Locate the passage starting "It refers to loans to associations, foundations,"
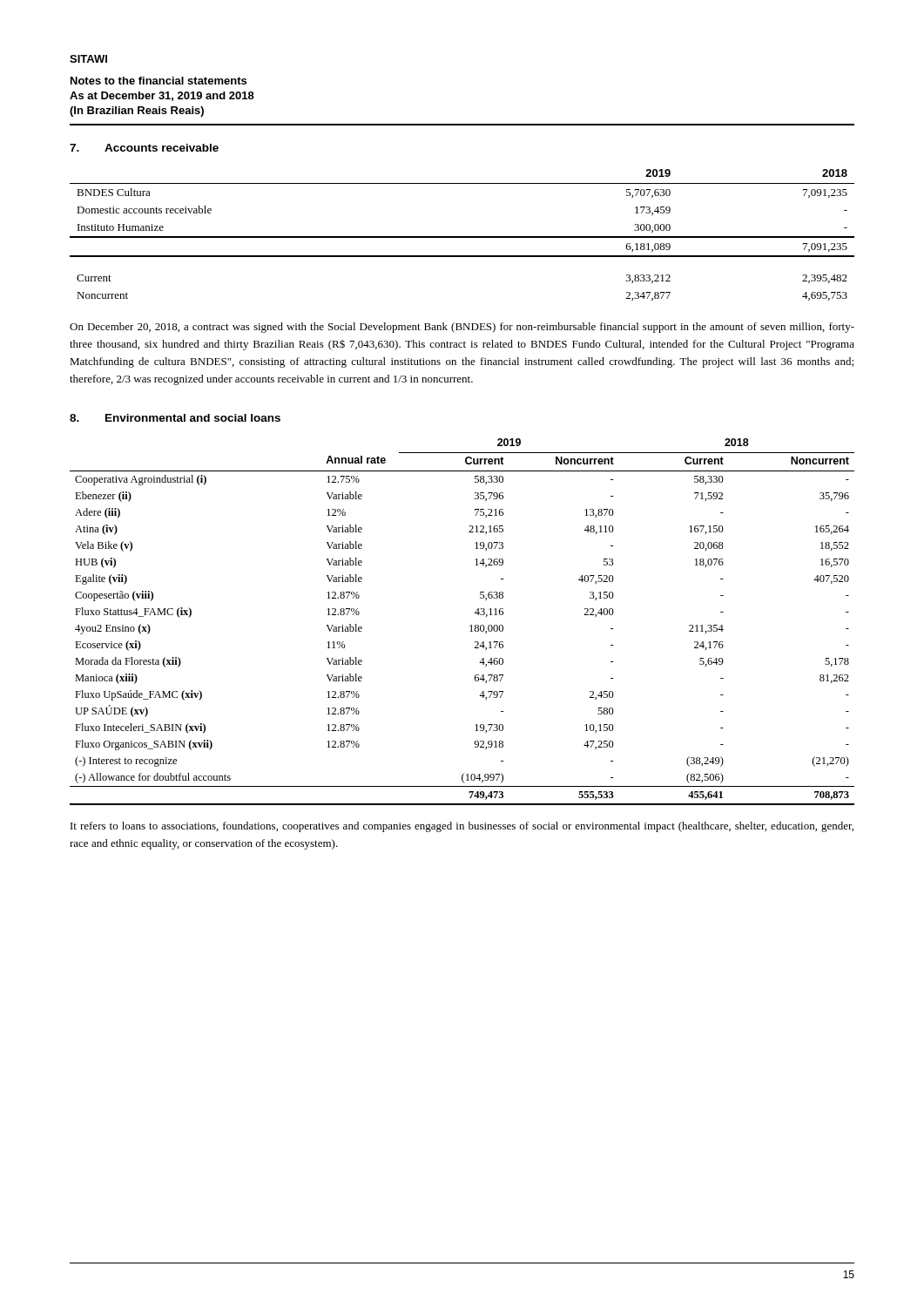924x1307 pixels. (x=462, y=834)
